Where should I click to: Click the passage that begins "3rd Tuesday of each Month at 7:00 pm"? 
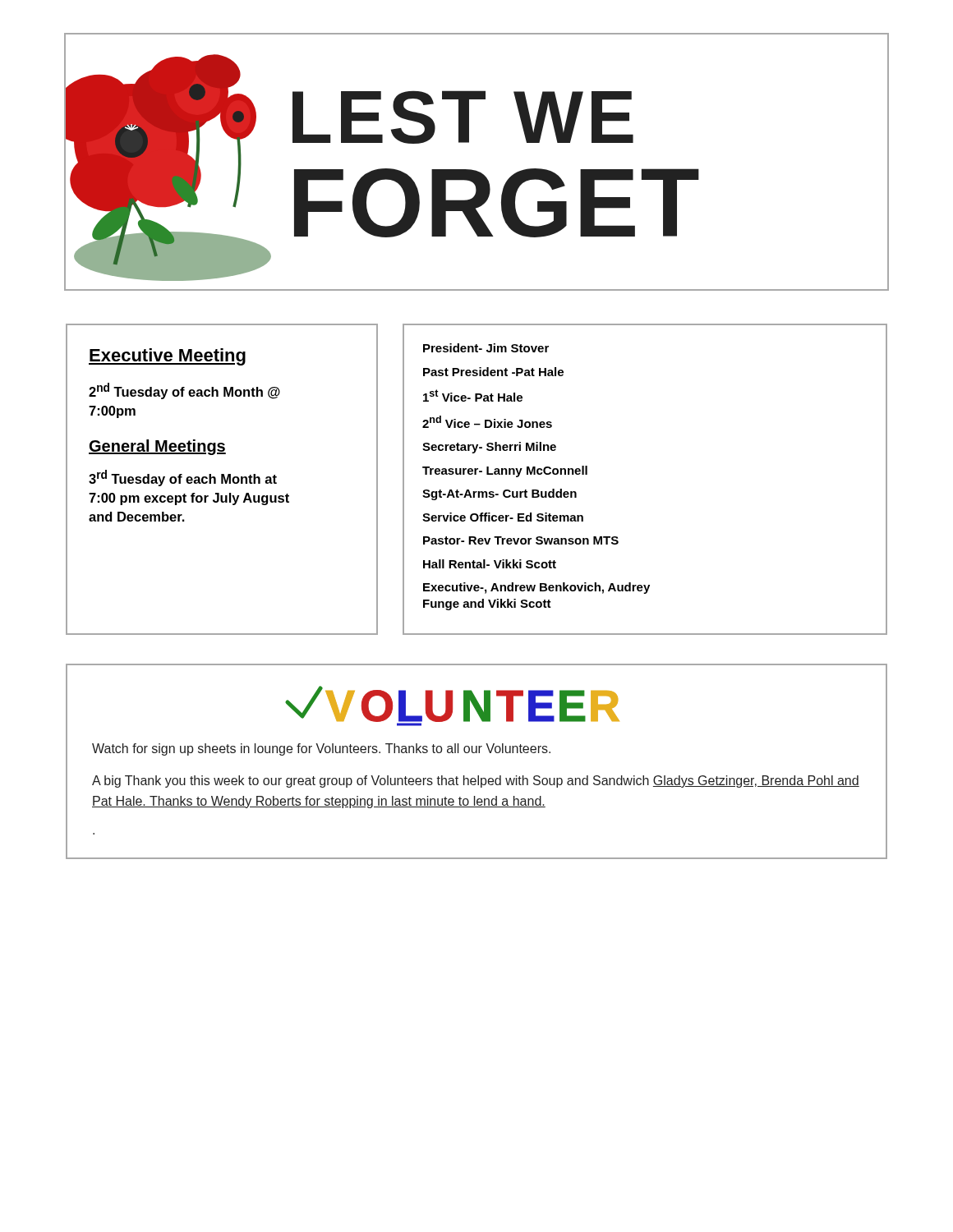[x=189, y=497]
